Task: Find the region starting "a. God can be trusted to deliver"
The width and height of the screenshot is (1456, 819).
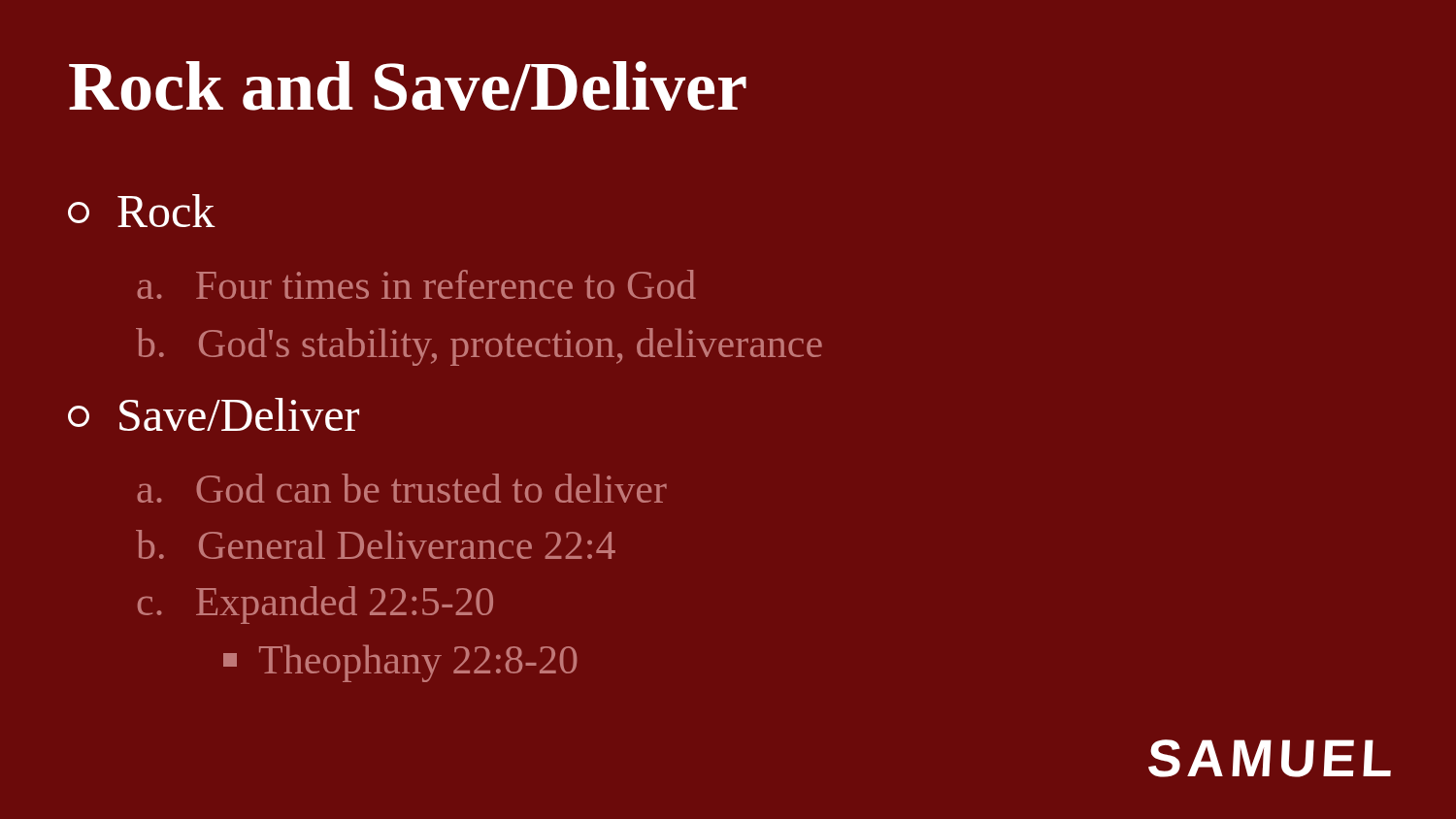Action: (x=401, y=489)
